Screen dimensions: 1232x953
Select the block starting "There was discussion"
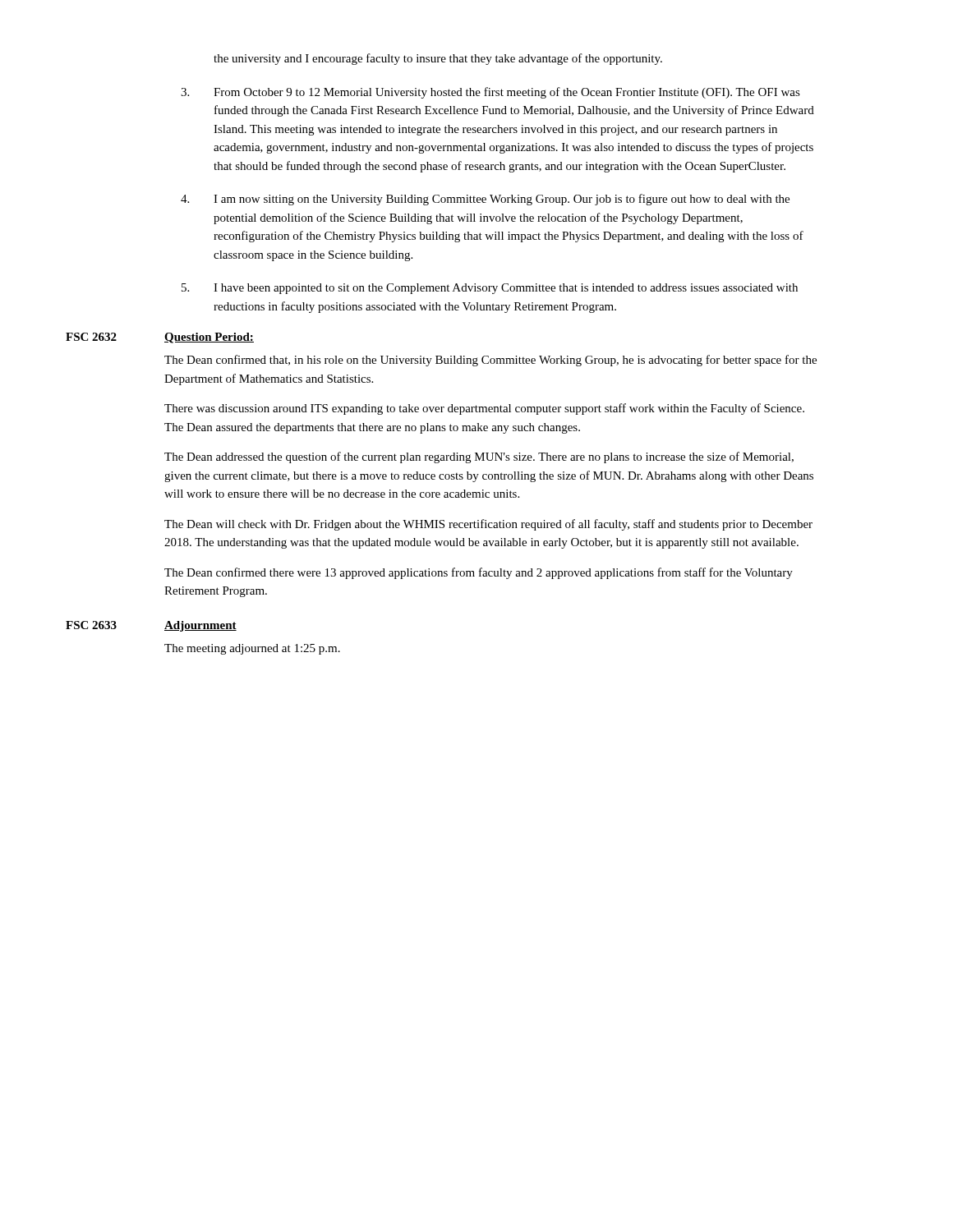(485, 417)
